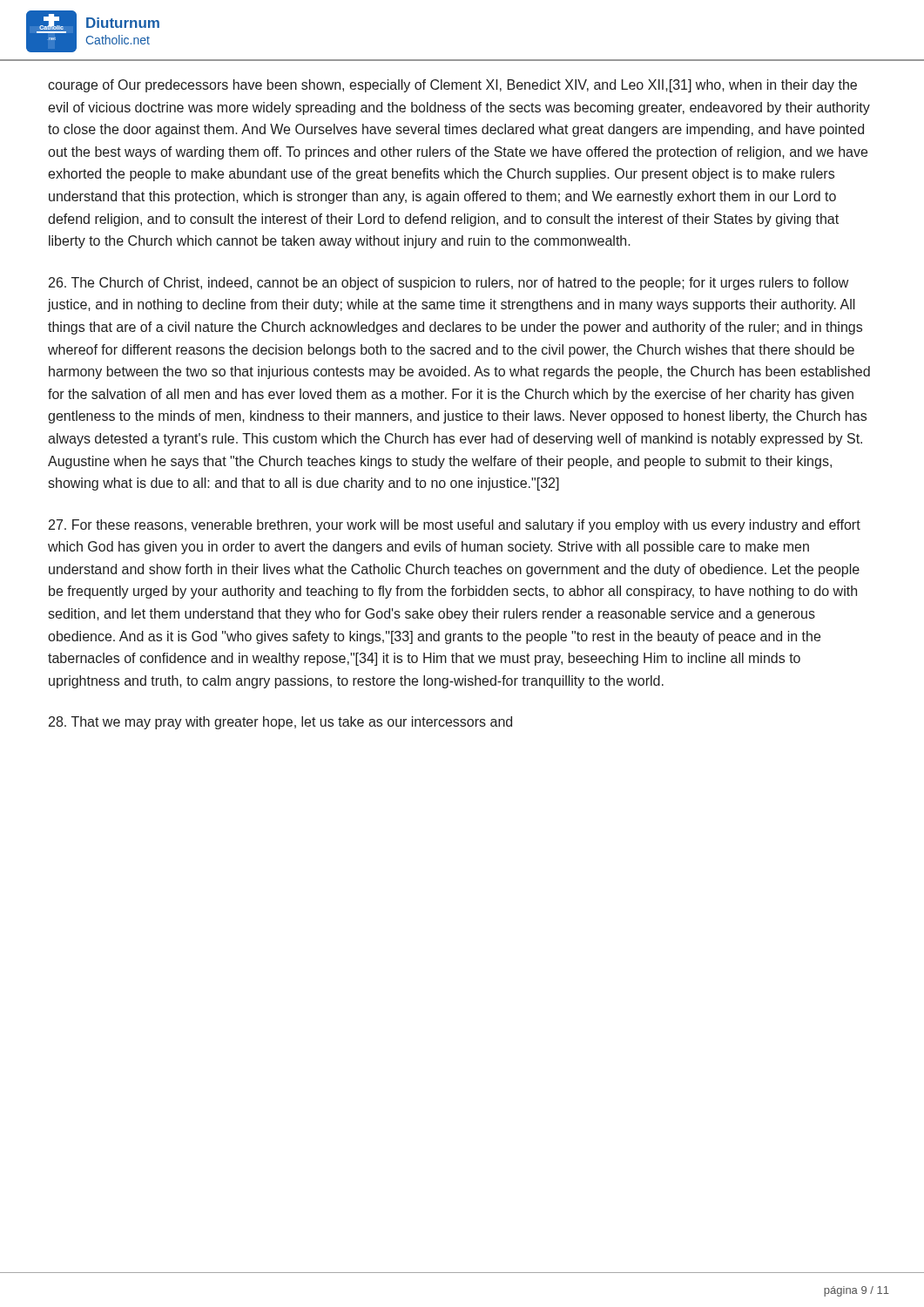This screenshot has height=1307, width=924.
Task: Locate the text block containing "That we may pray"
Action: click(x=280, y=722)
